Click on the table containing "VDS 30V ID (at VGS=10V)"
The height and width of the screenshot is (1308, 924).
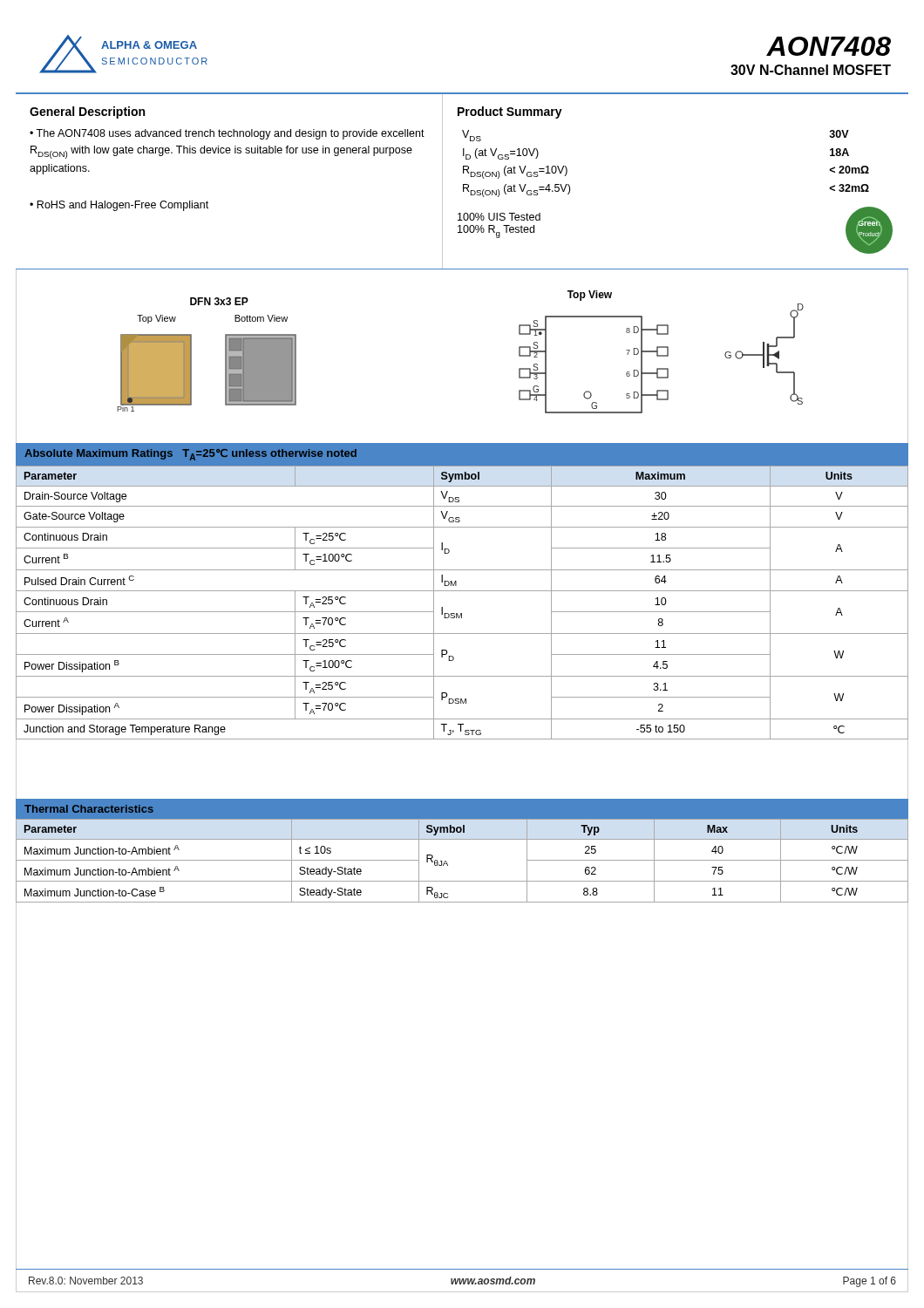point(676,162)
